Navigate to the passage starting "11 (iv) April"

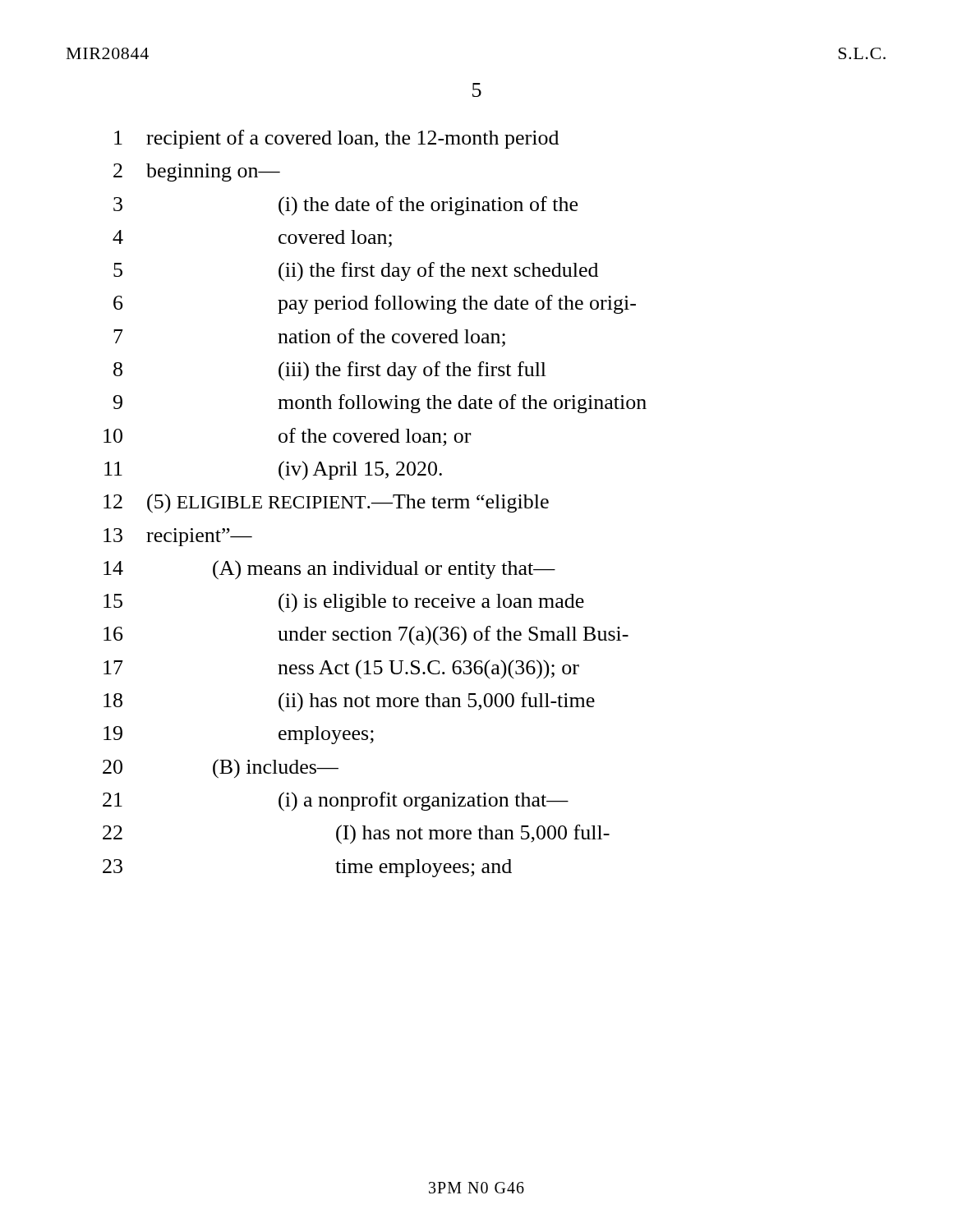pos(108,470)
